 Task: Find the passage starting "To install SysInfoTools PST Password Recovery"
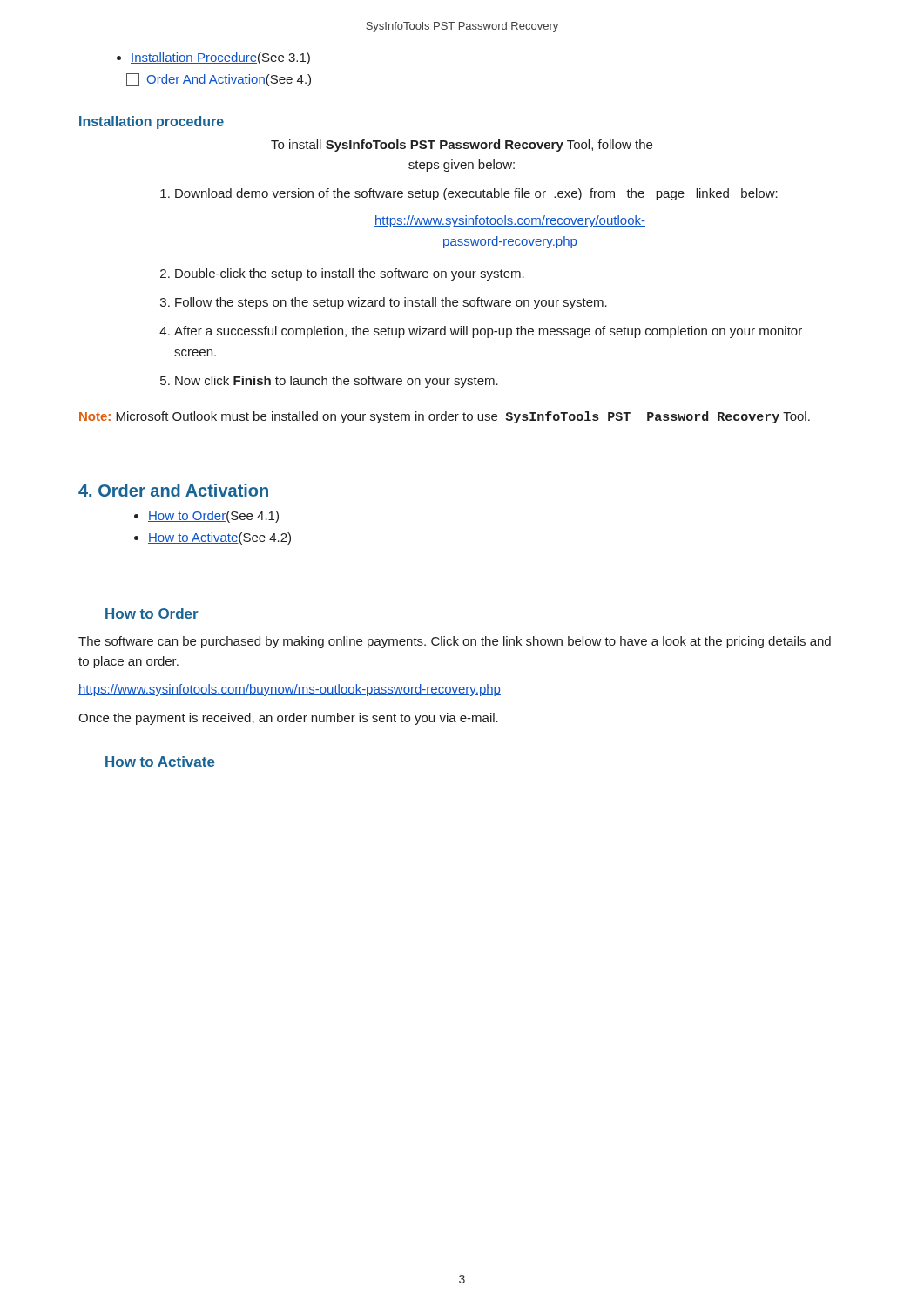[x=462, y=154]
